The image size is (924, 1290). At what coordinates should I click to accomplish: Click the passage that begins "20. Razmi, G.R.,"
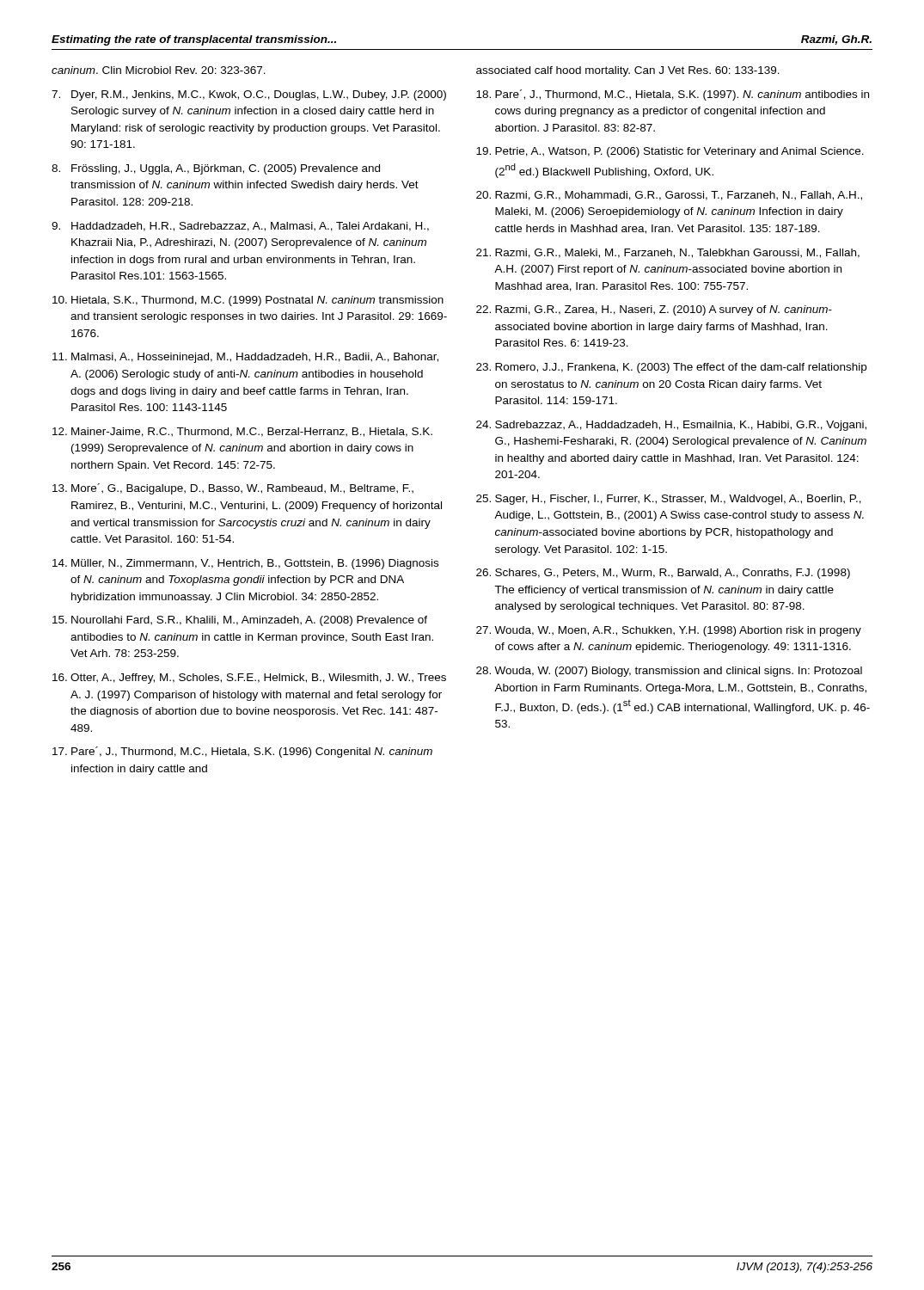click(x=674, y=212)
